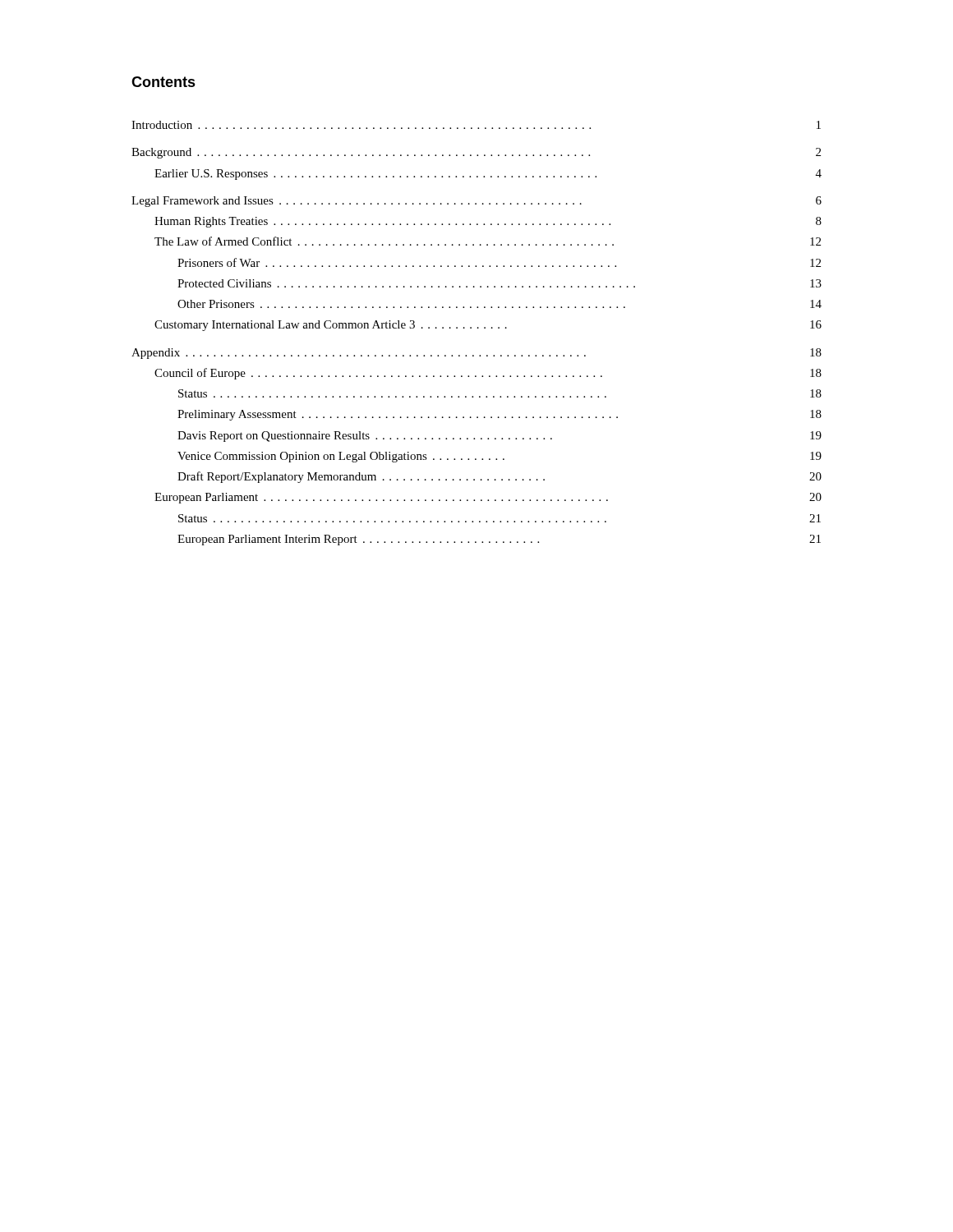The image size is (953, 1232).
Task: Find the block starting "Background . . ."
Action: tap(476, 153)
